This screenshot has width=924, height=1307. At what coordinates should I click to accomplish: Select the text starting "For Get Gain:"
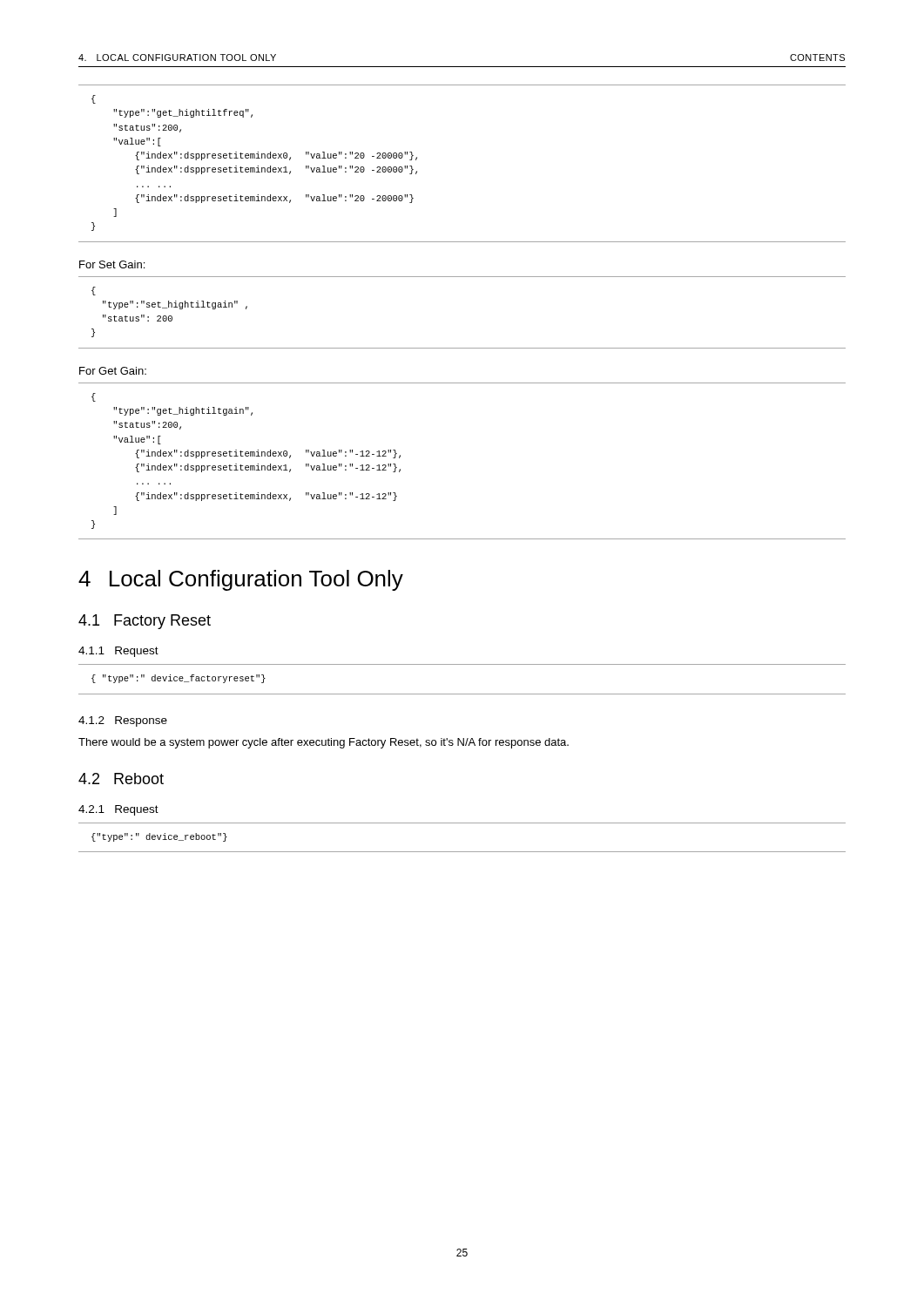(113, 371)
